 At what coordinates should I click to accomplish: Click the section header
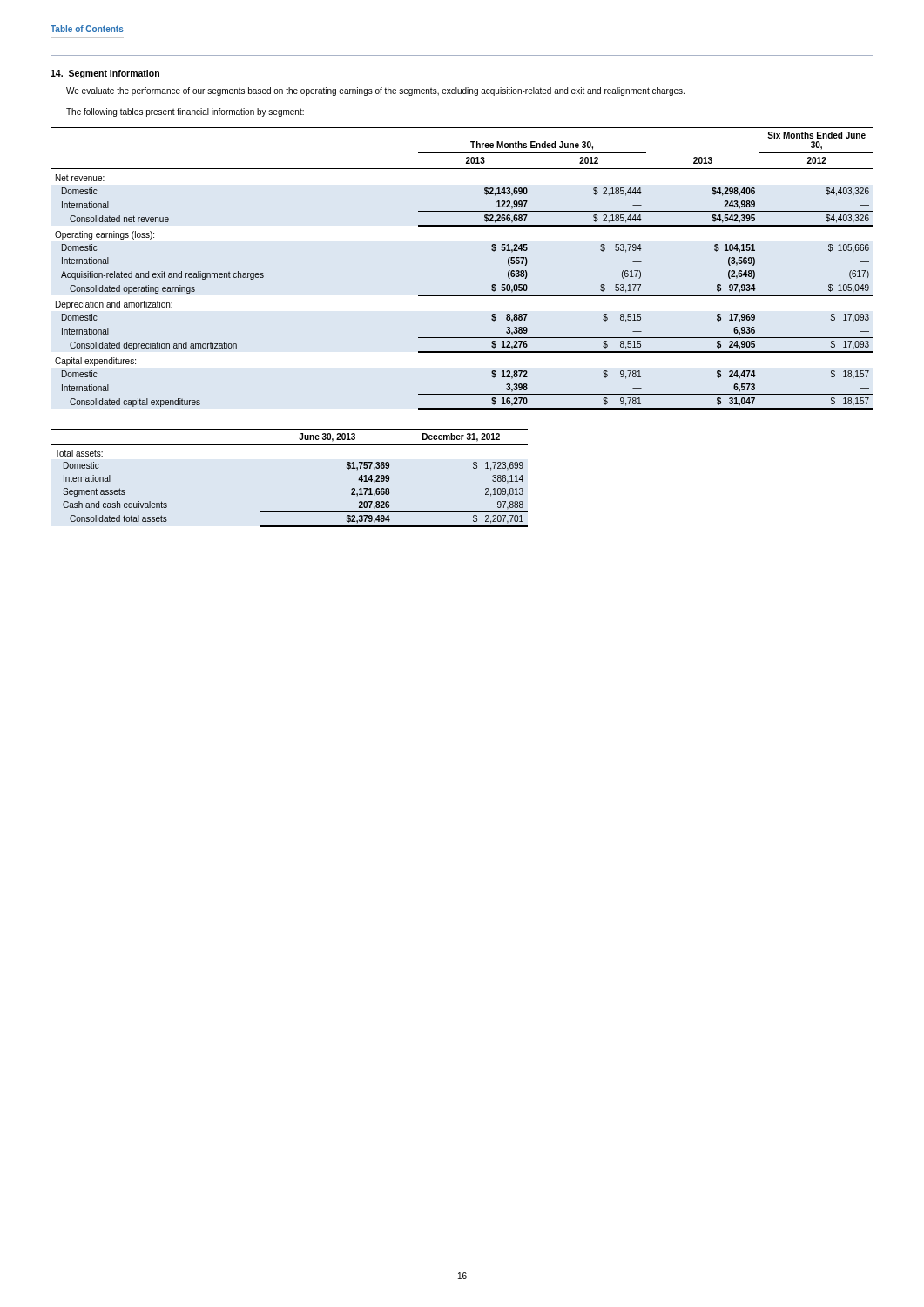point(105,73)
